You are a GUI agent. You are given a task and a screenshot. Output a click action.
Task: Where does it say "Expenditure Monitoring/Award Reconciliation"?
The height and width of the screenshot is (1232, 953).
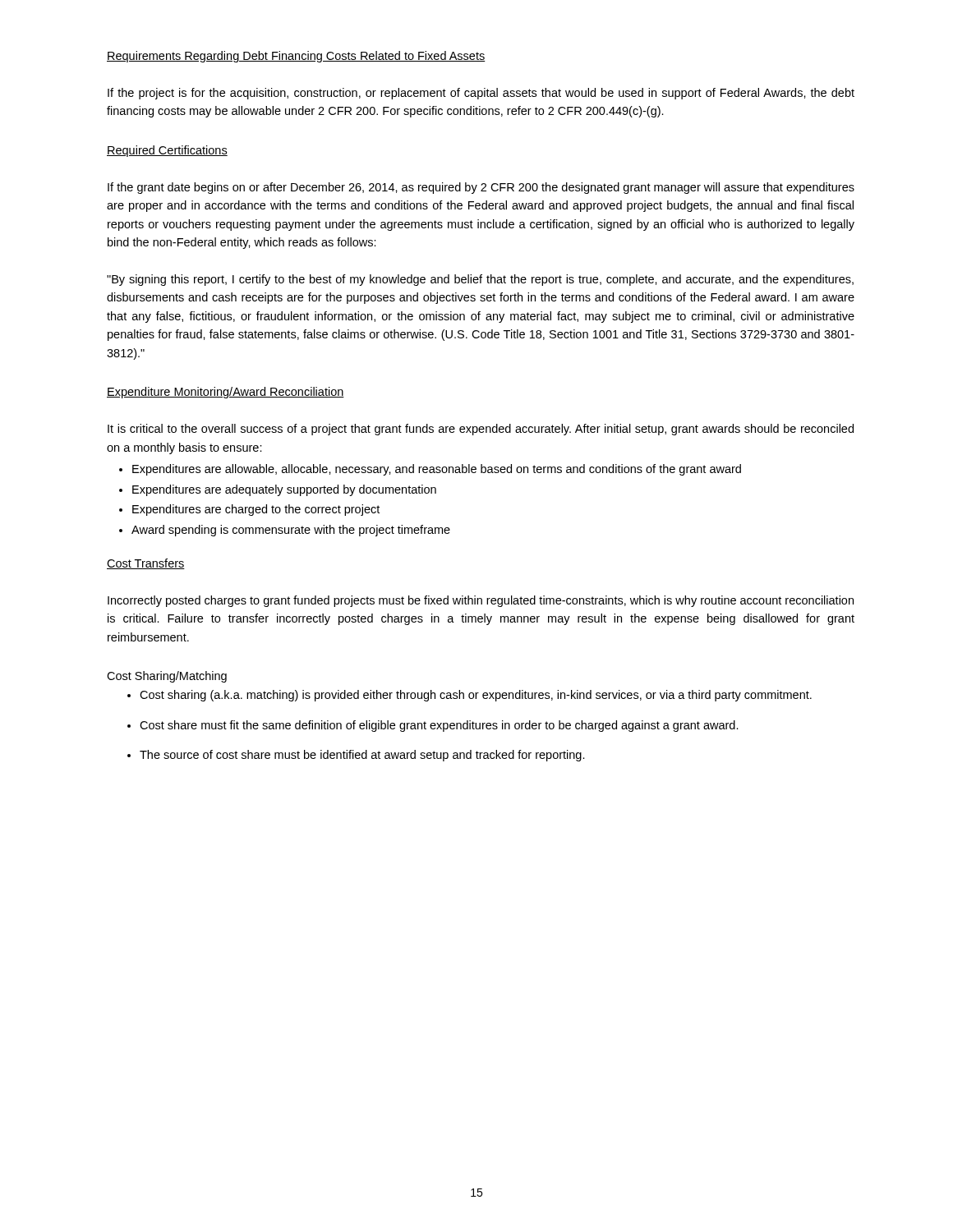(x=225, y=392)
